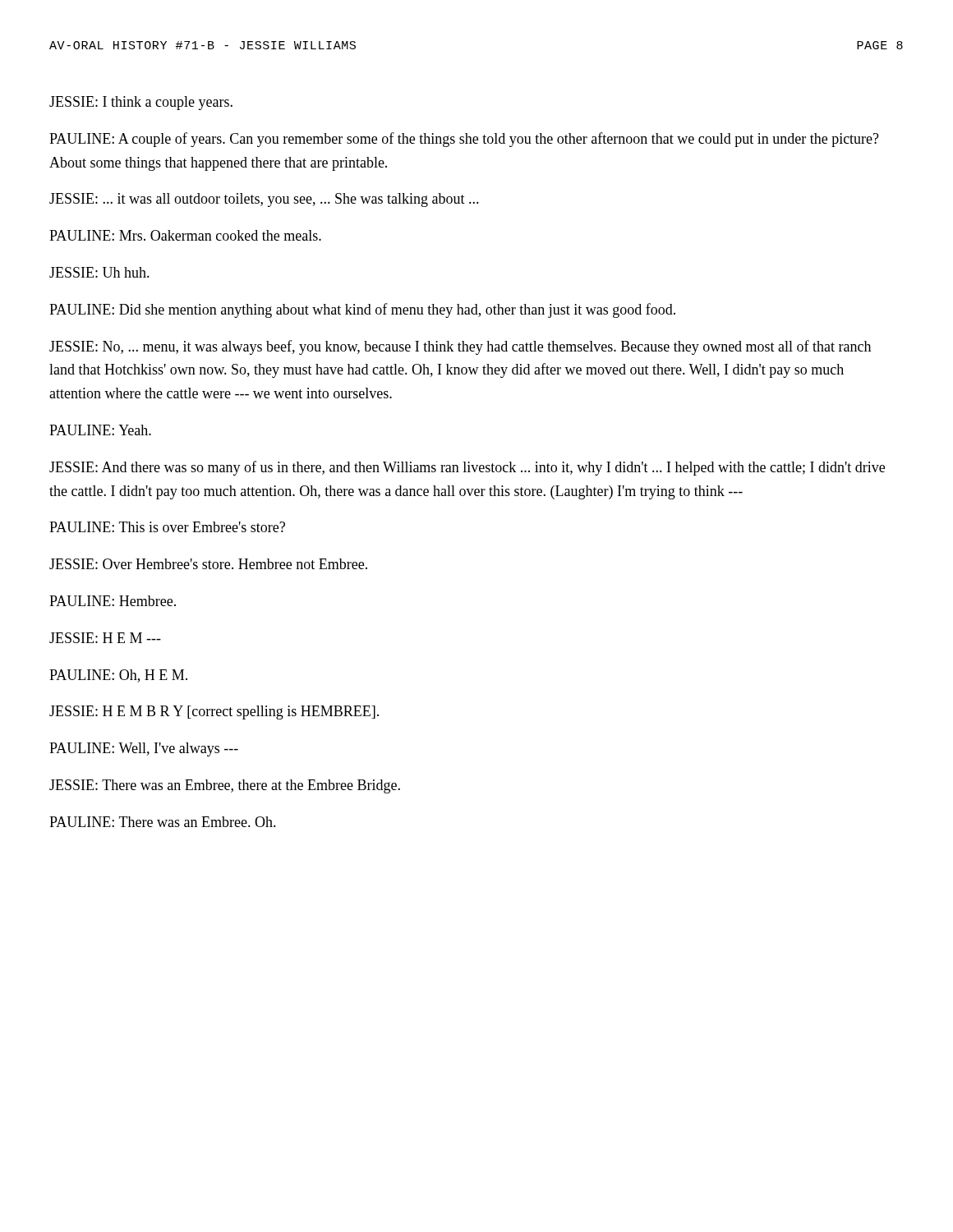Find the block on this page that starts "JESSIE: ... it"
This screenshot has width=953, height=1232.
[x=264, y=199]
